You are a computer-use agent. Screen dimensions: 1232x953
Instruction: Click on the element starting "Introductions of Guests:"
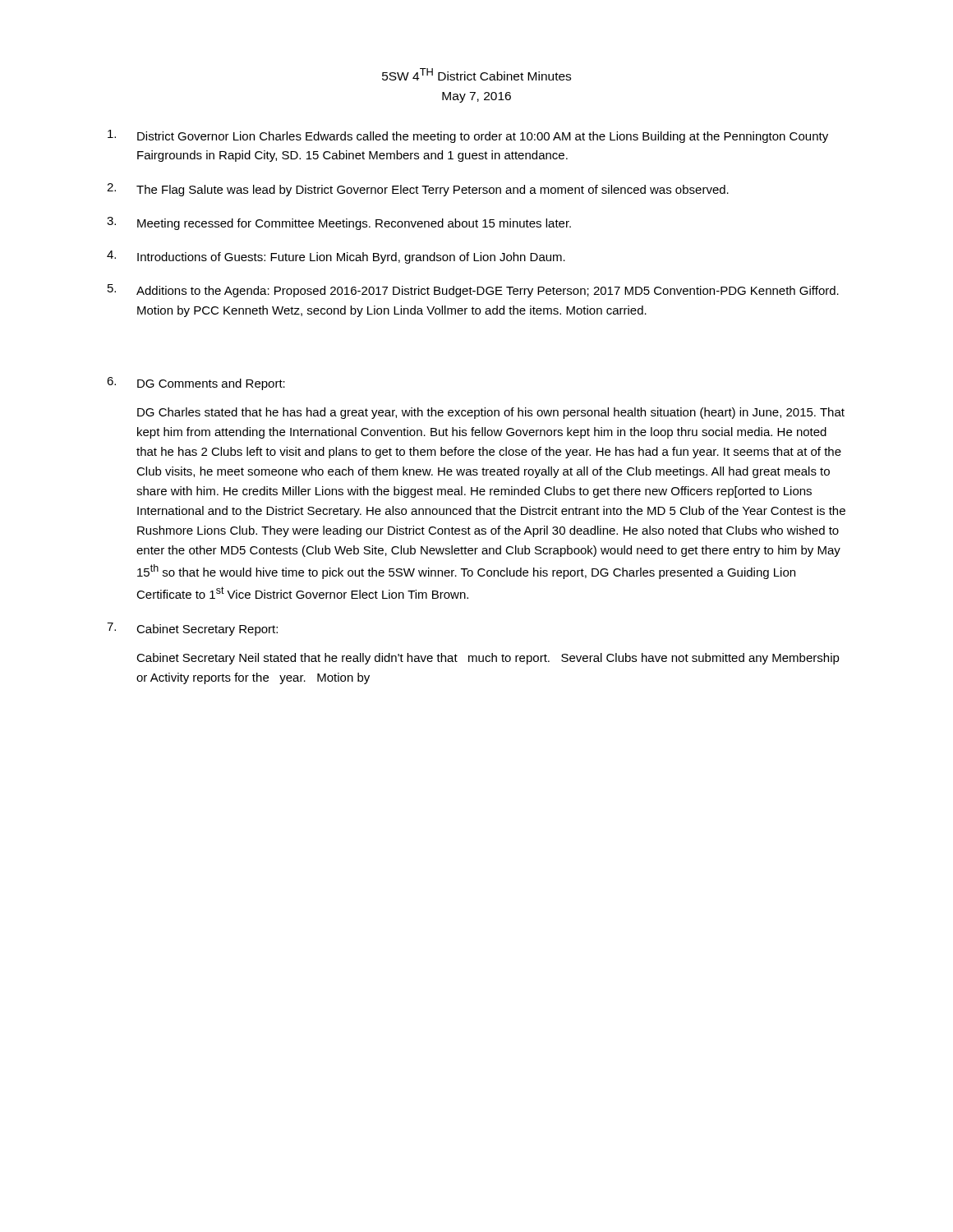click(491, 257)
